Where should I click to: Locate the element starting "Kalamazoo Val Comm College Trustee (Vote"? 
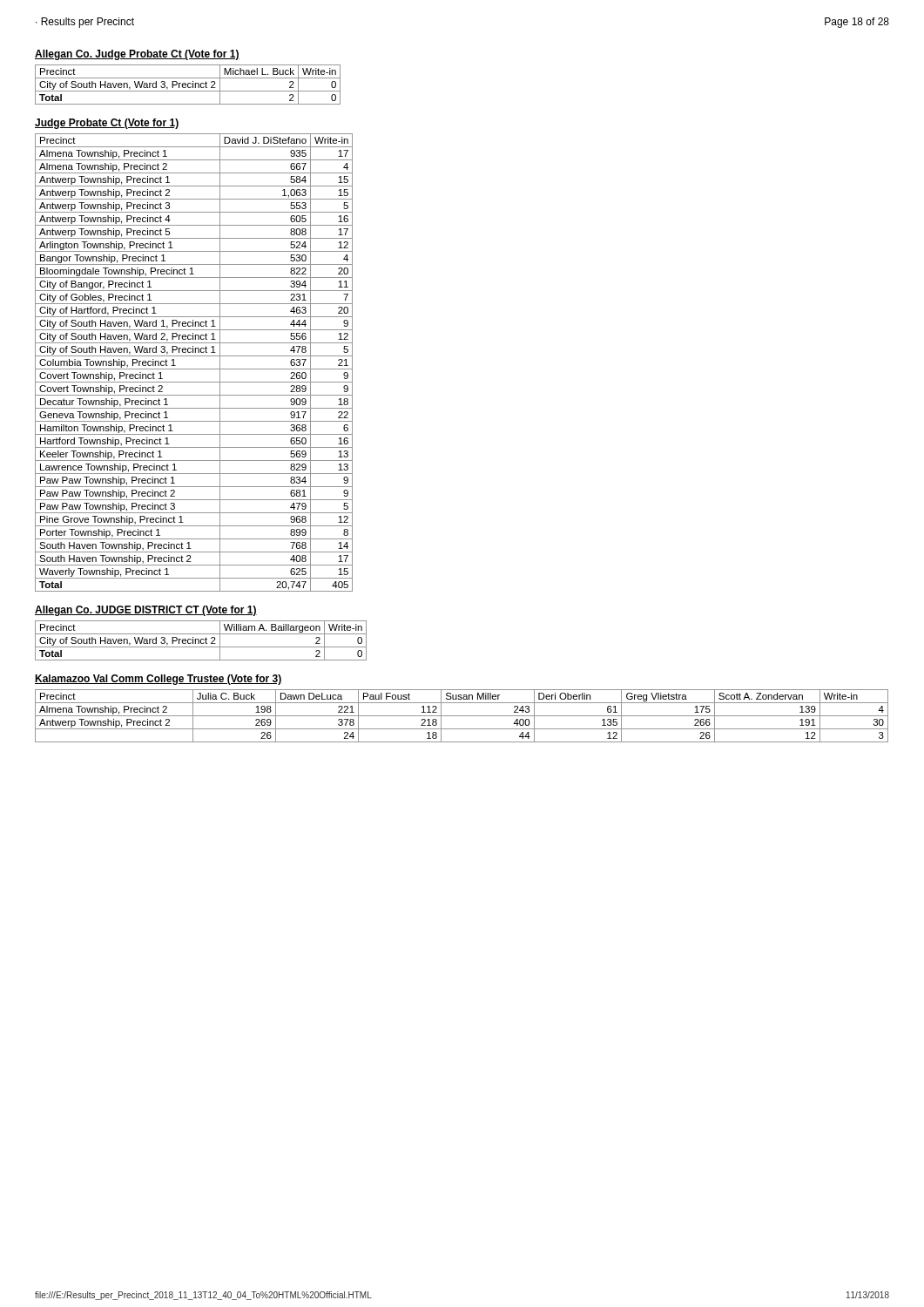click(158, 679)
